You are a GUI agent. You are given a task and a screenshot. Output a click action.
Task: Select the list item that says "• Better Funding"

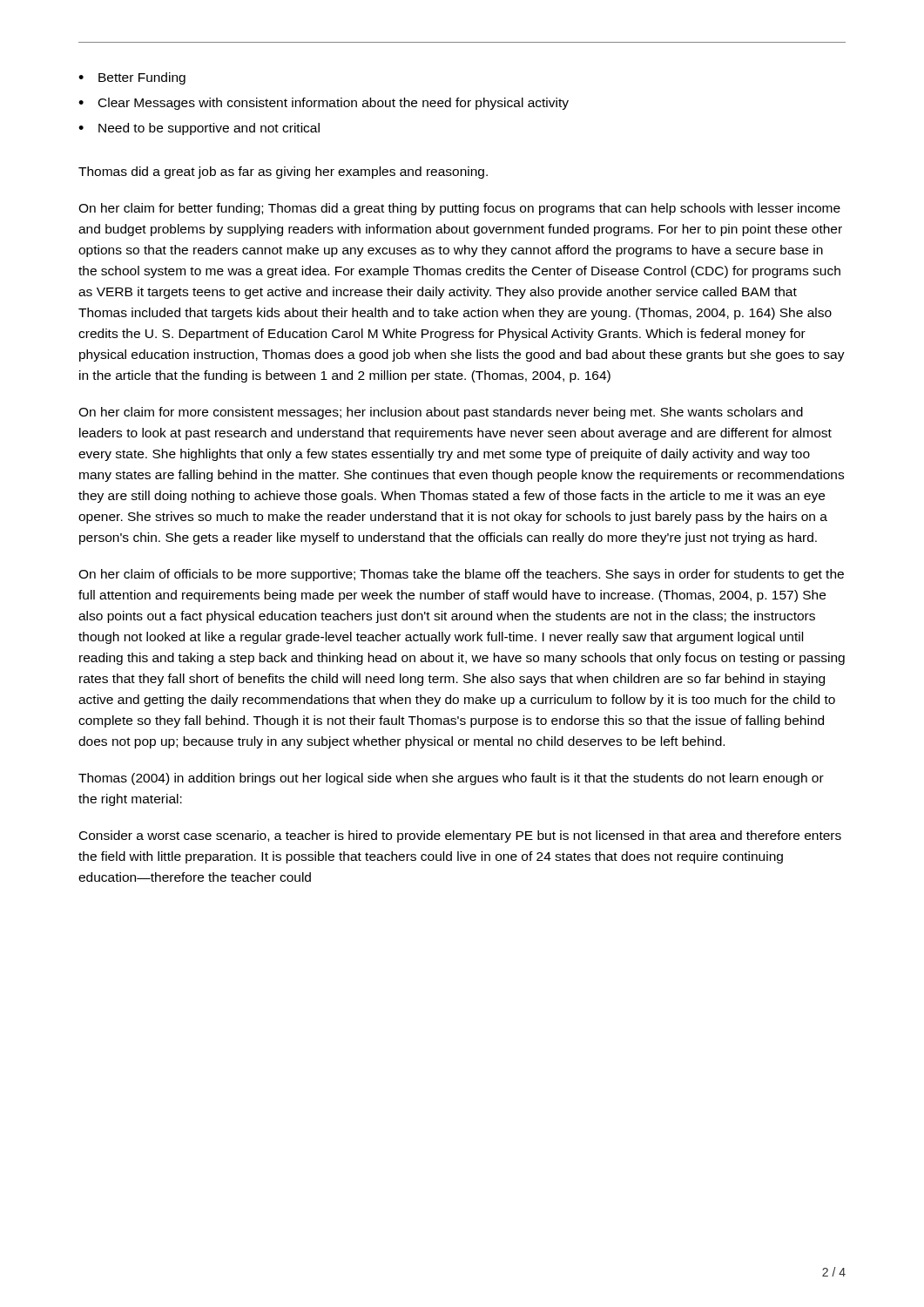132,78
